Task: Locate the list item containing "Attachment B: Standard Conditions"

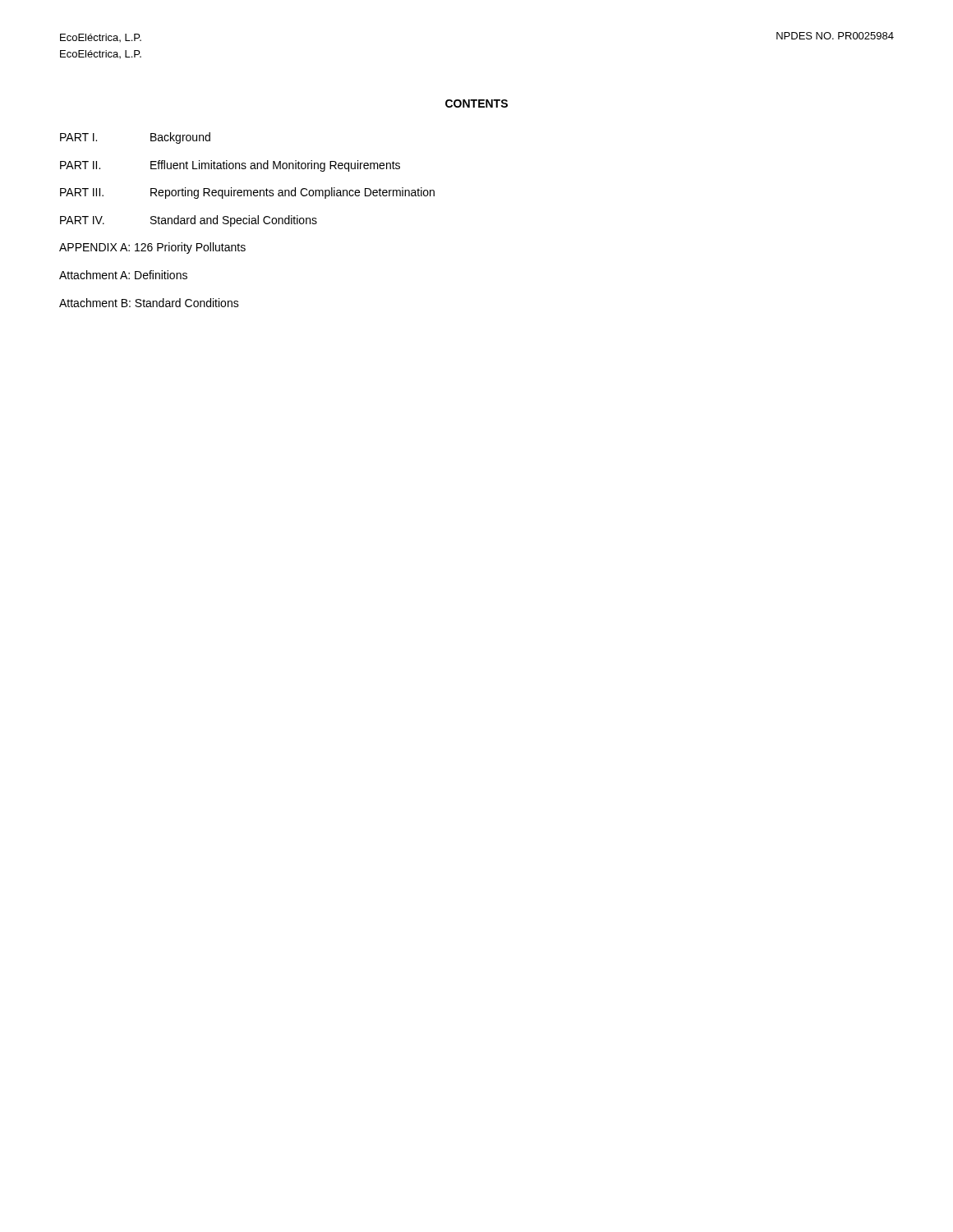Action: (149, 303)
